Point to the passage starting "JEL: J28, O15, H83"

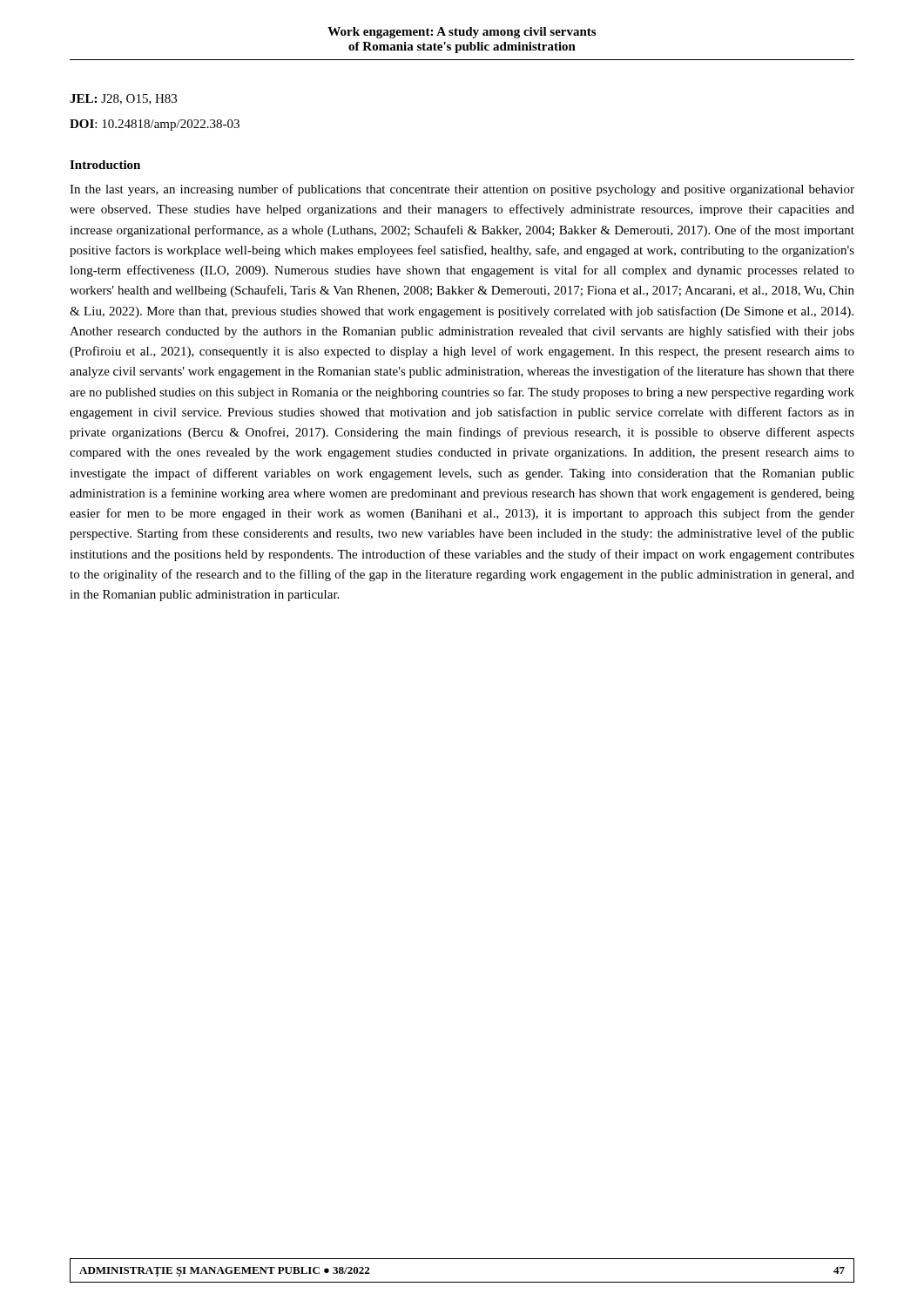pyautogui.click(x=124, y=98)
